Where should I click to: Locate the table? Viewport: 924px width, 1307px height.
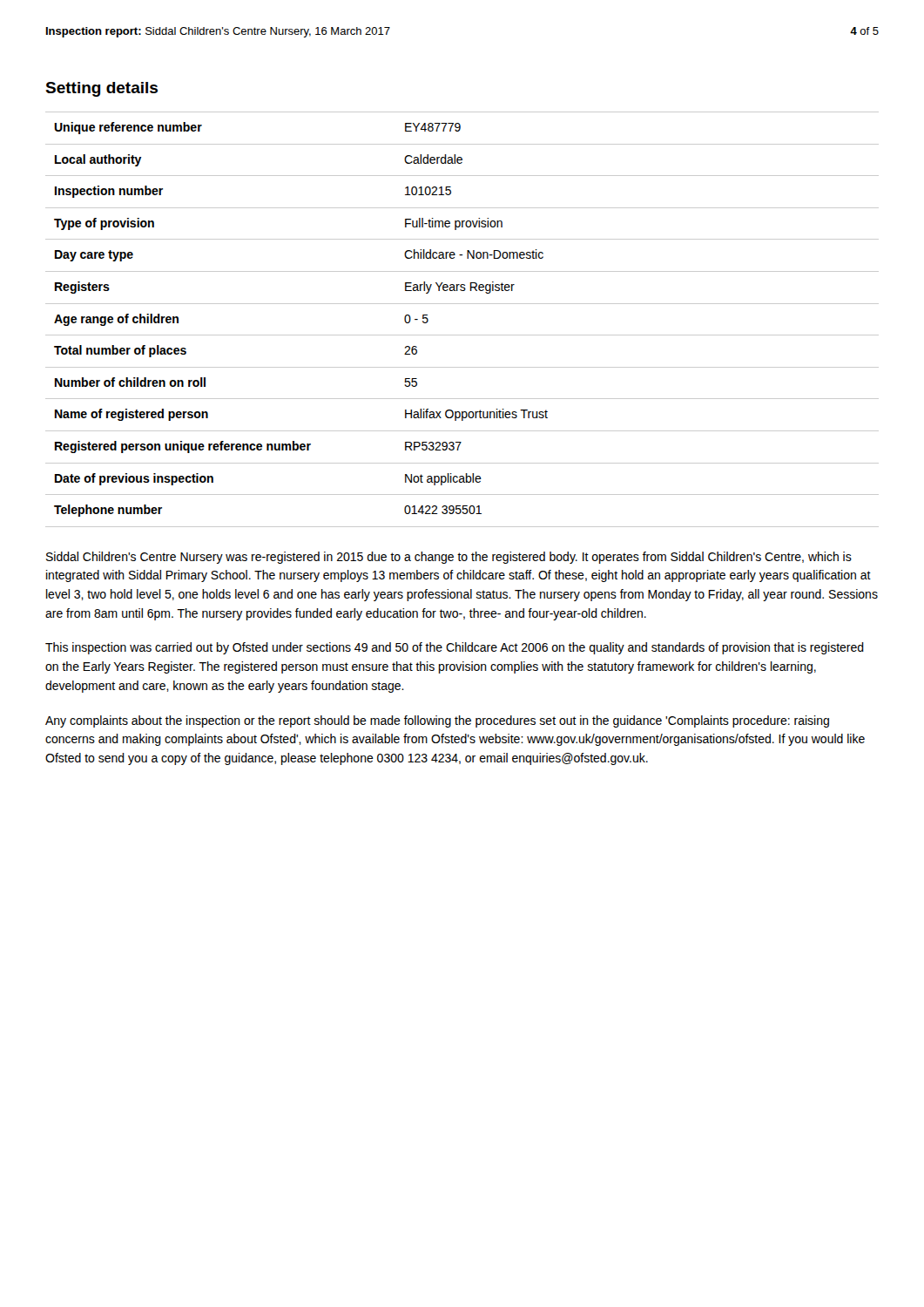pyautogui.click(x=462, y=319)
